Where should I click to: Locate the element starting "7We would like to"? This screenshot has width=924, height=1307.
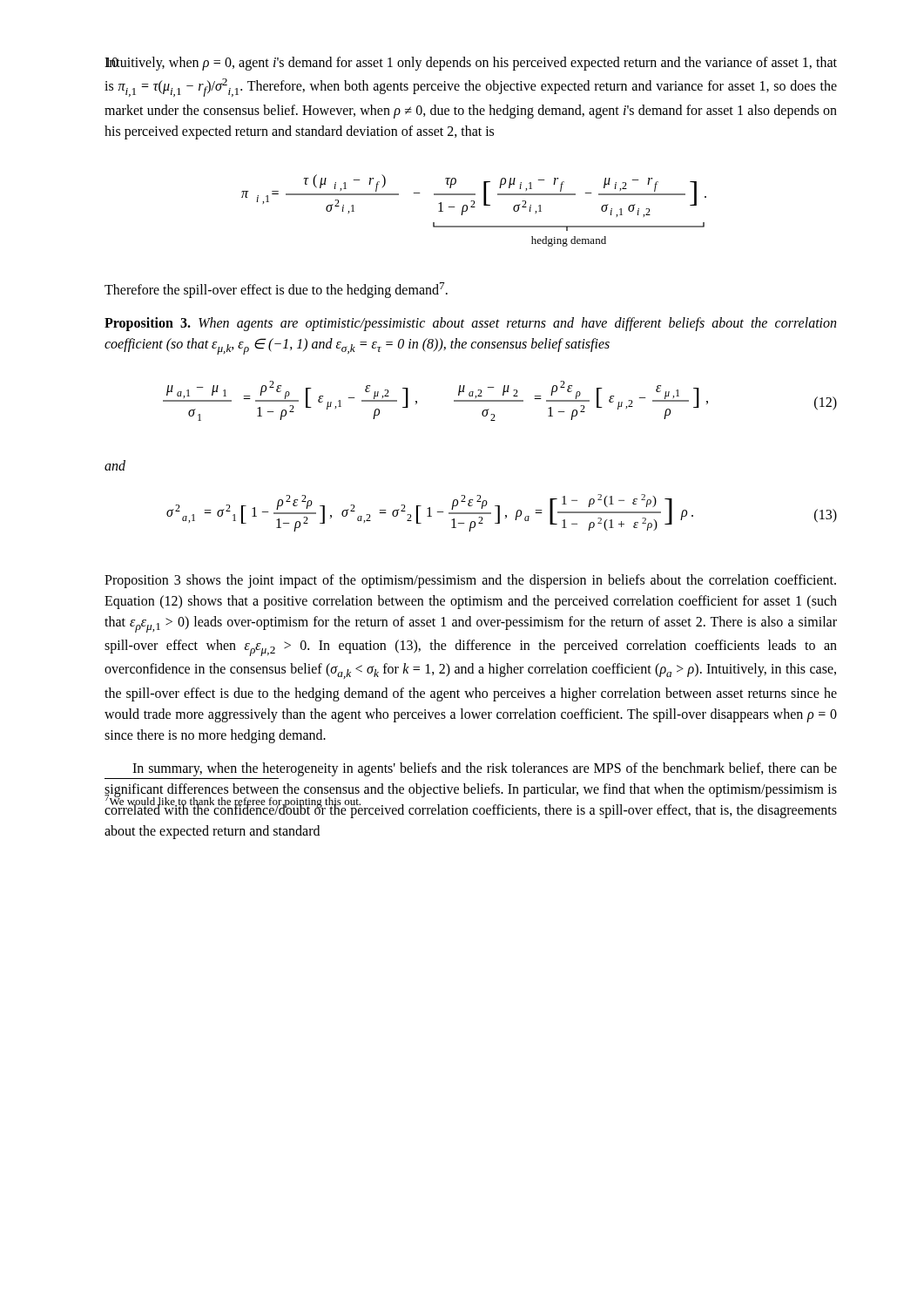233,800
